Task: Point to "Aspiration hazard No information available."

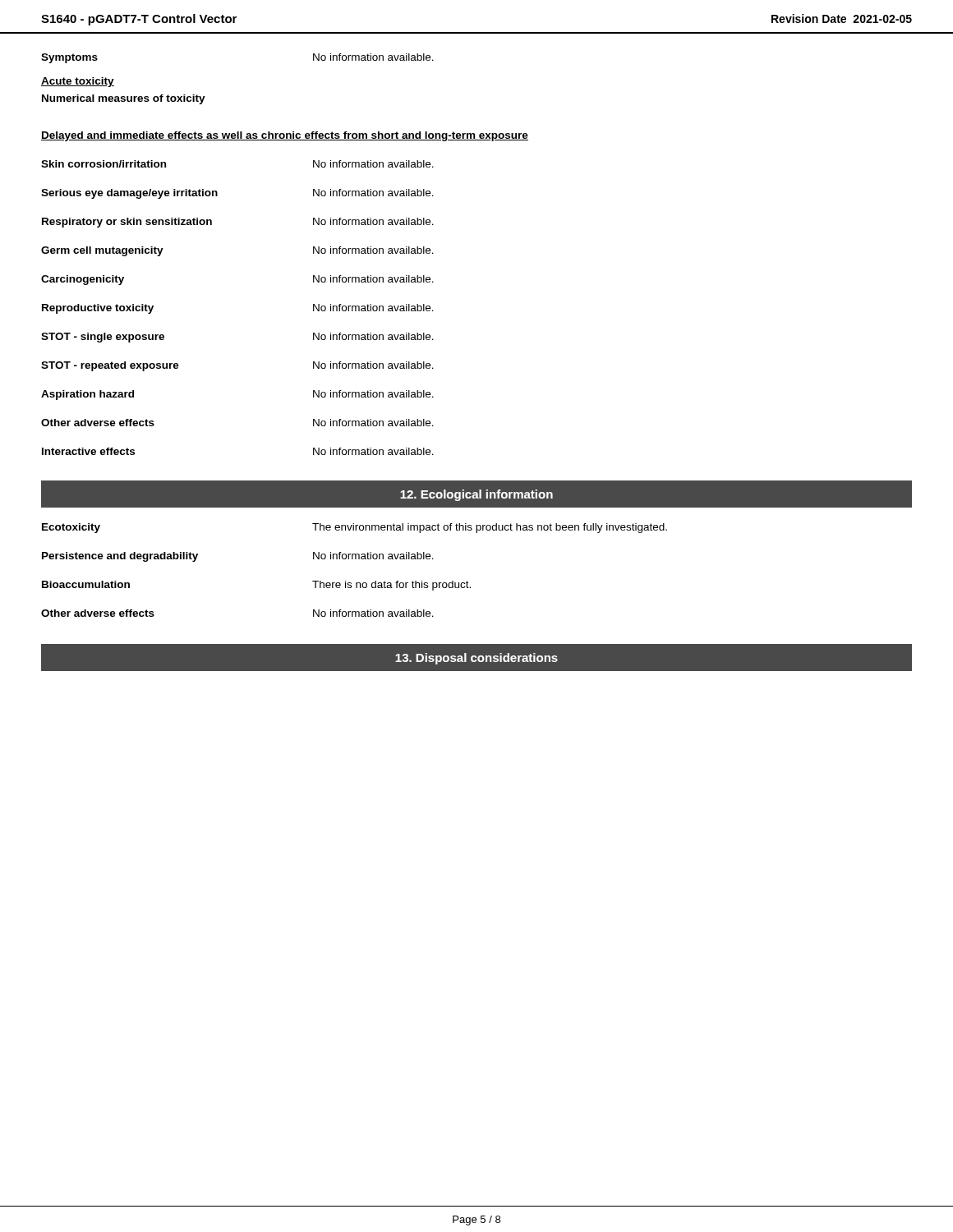Action: click(x=92, y=395)
